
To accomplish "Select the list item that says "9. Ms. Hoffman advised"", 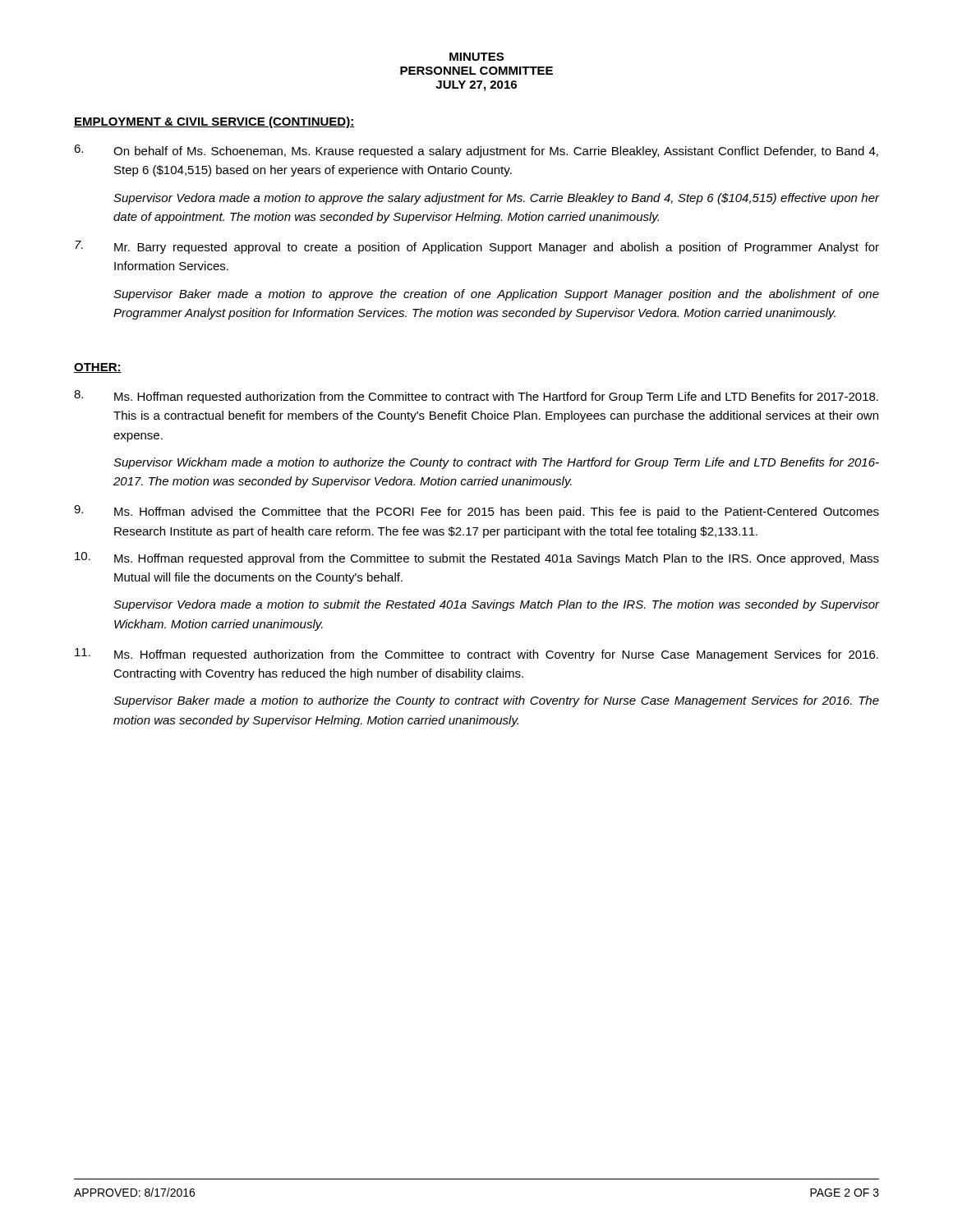I will (476, 521).
